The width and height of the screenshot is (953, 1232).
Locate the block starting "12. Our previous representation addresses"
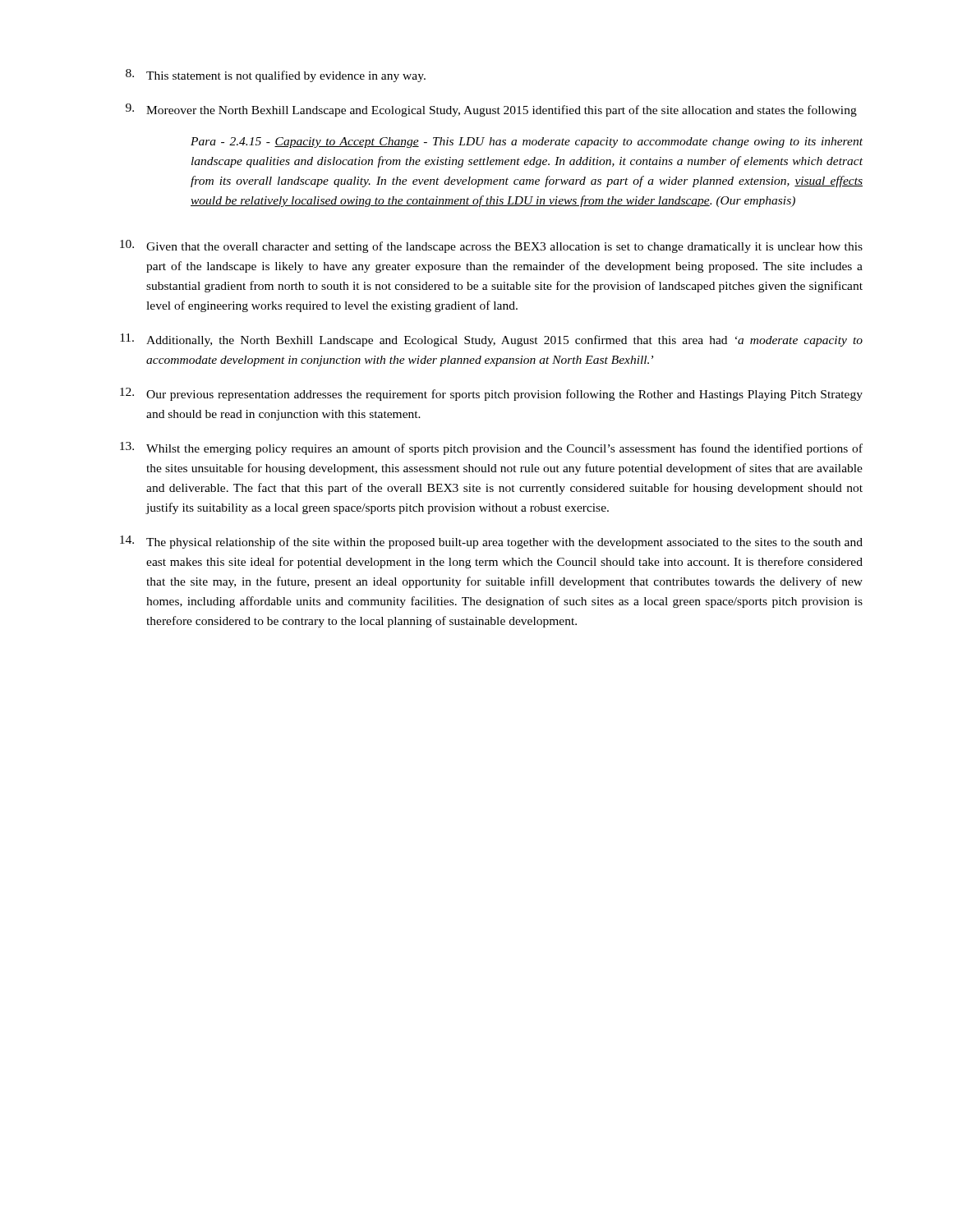point(476,404)
